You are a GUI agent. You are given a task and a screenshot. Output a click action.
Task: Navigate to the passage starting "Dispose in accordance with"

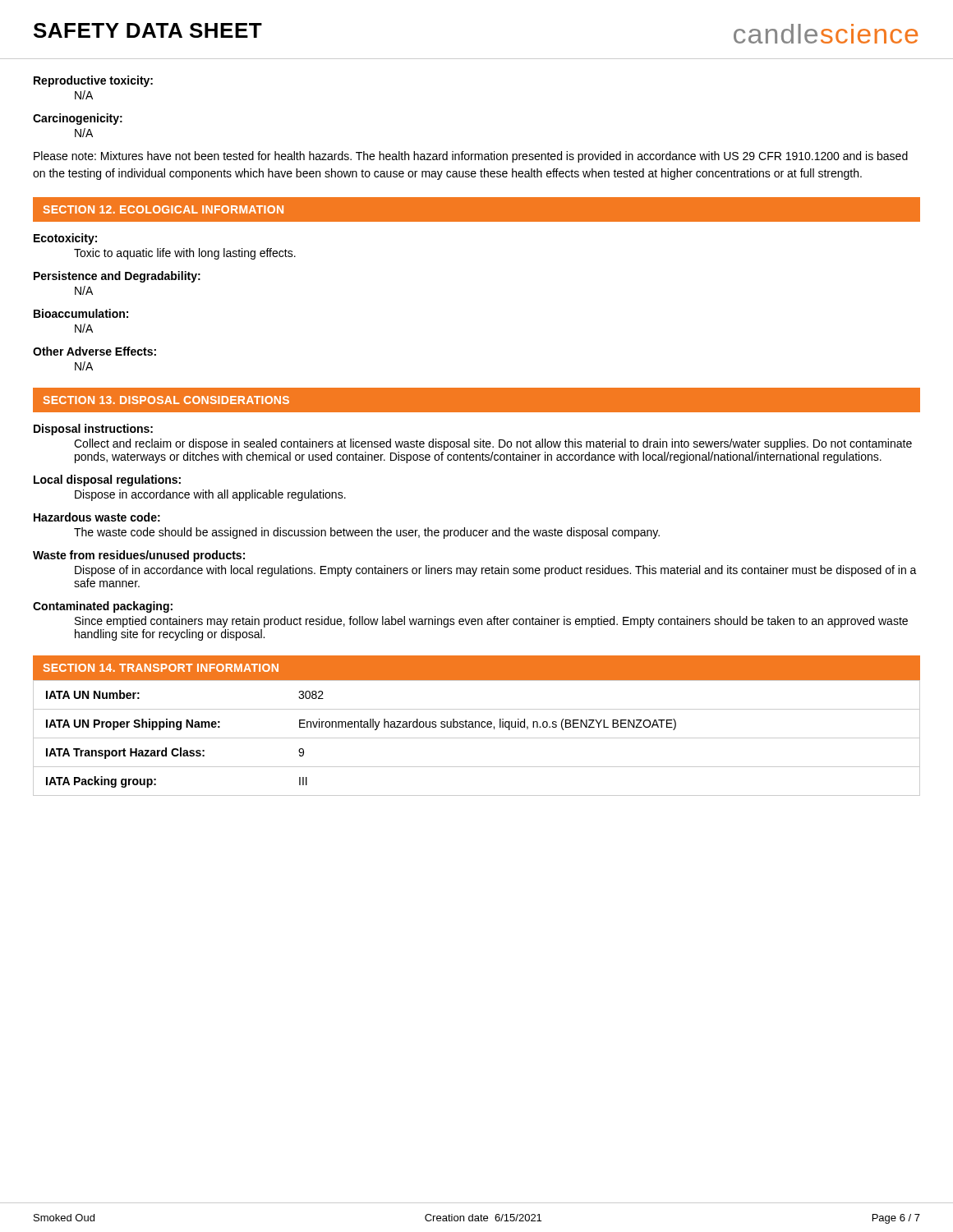pos(210,494)
